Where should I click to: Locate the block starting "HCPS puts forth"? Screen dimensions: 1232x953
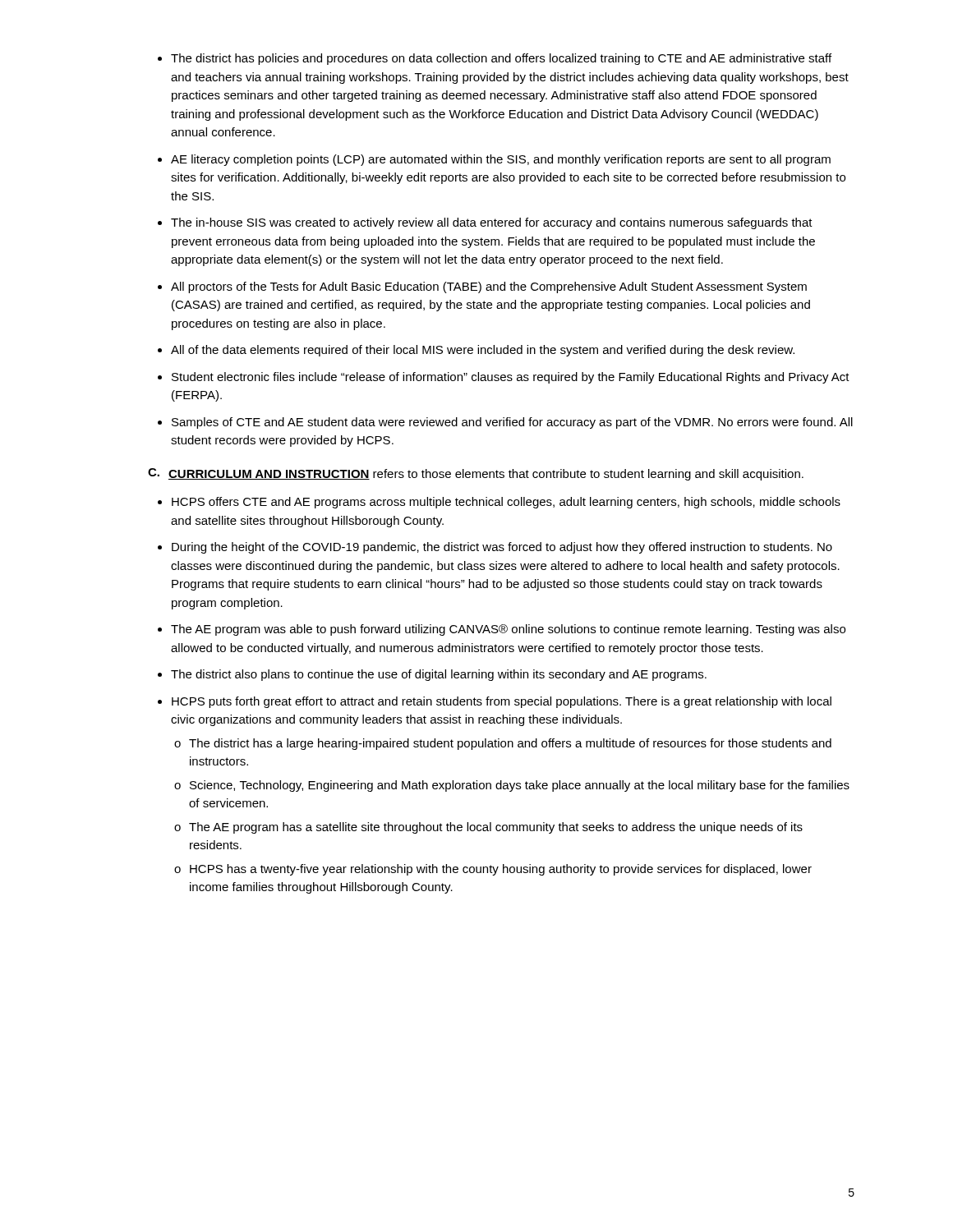[513, 795]
